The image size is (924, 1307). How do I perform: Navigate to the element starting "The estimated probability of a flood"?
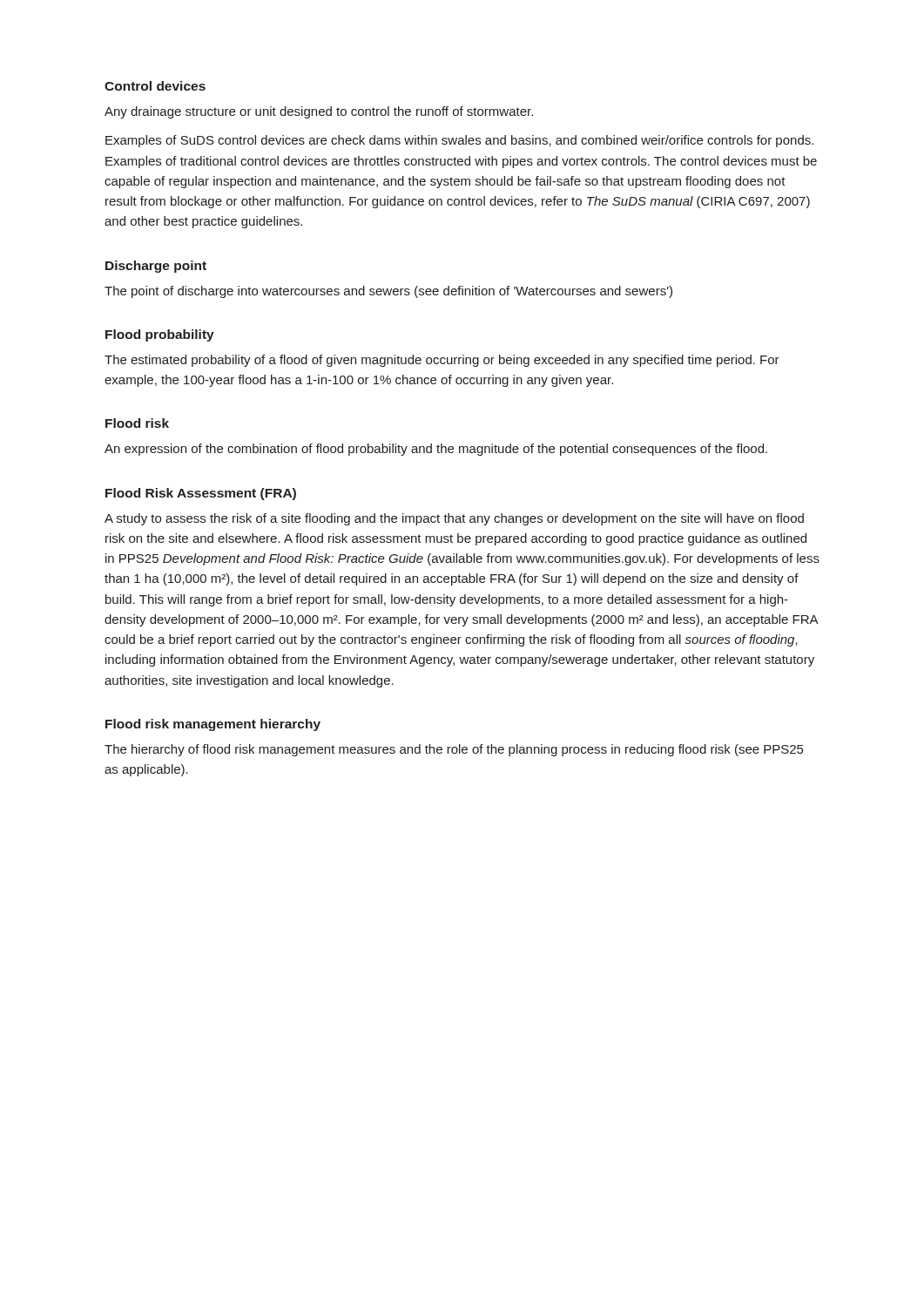click(442, 369)
